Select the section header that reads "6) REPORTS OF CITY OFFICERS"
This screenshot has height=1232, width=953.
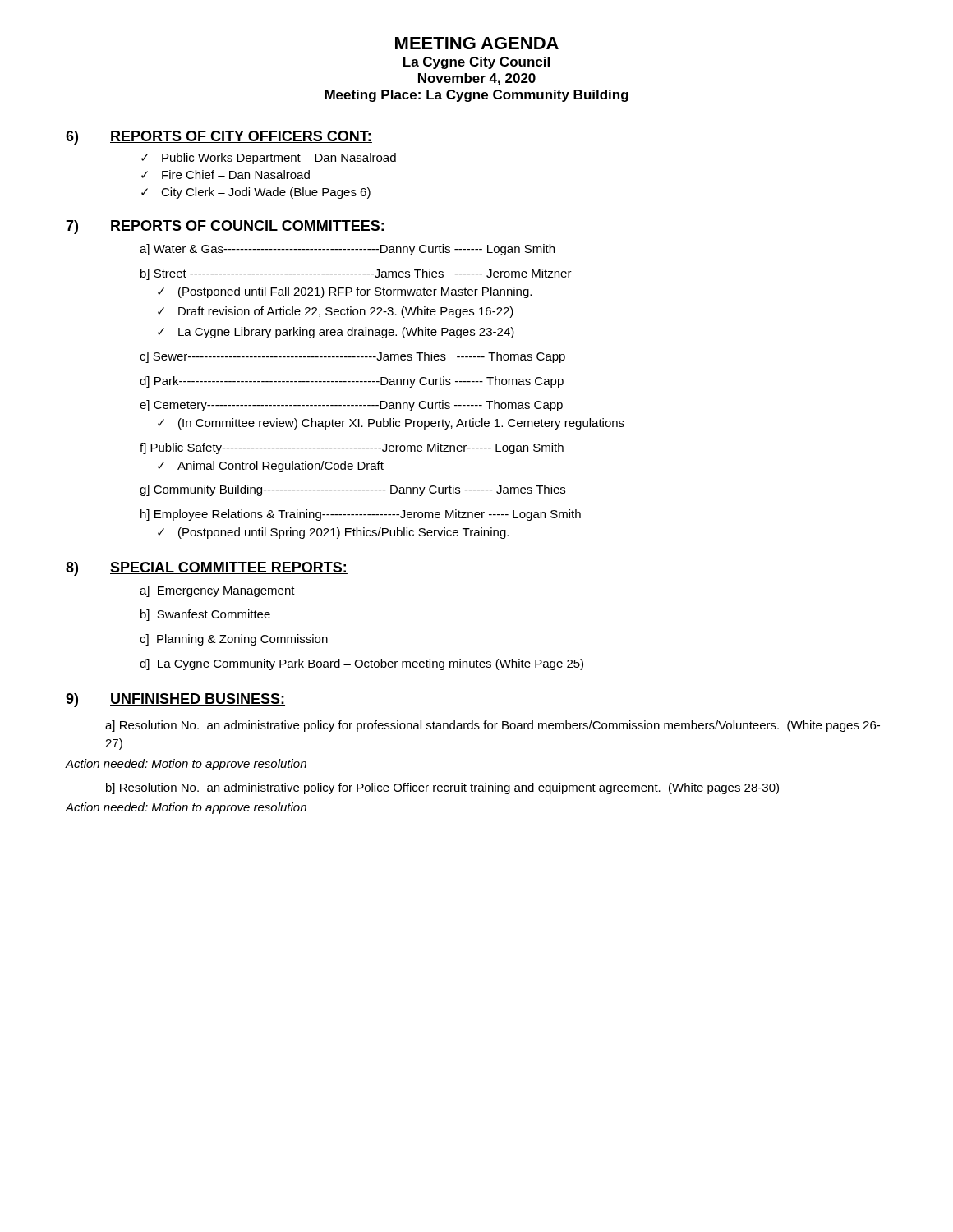click(219, 137)
